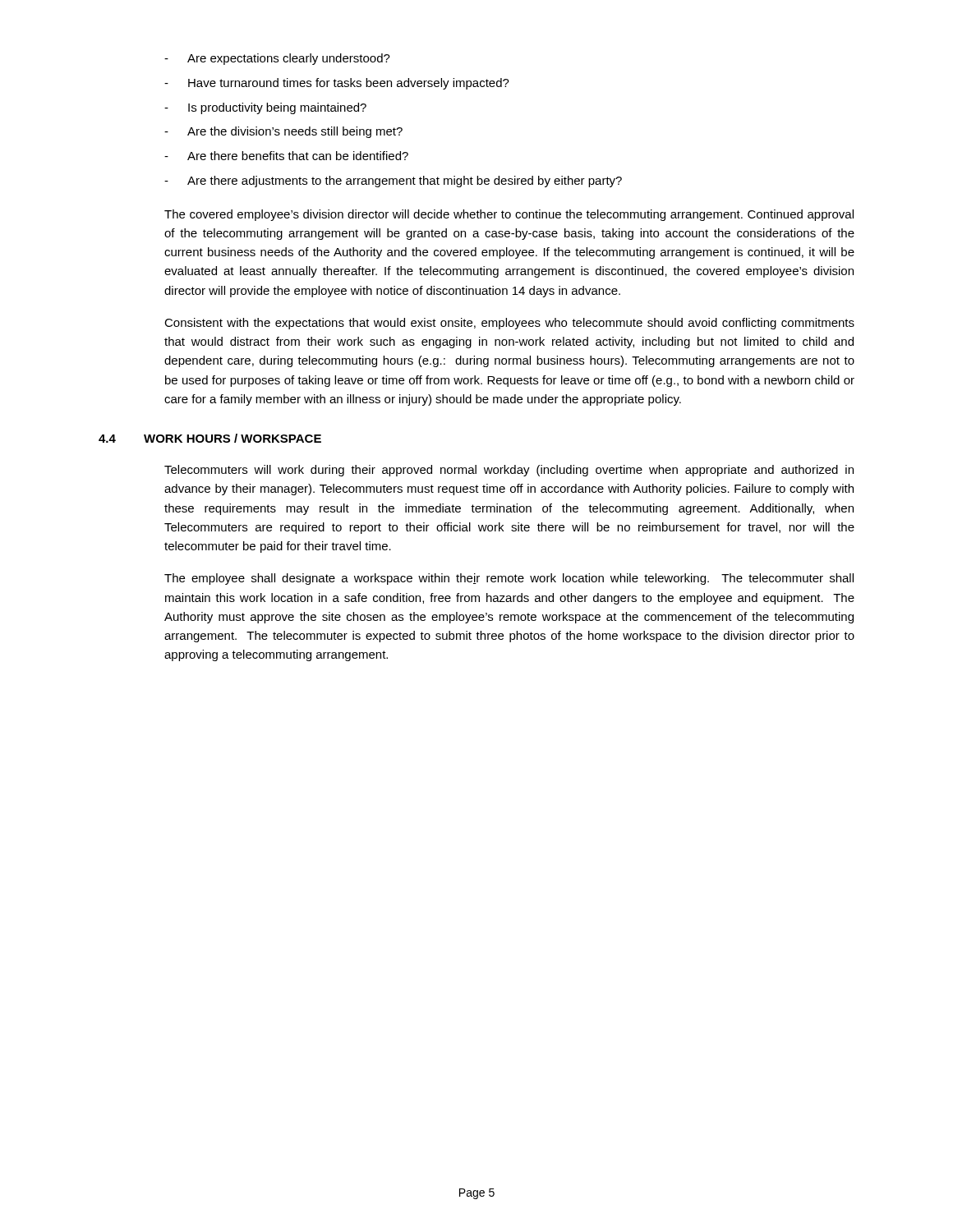
Task: Click on the list item with the text "- Is productivity being"
Action: (266, 107)
